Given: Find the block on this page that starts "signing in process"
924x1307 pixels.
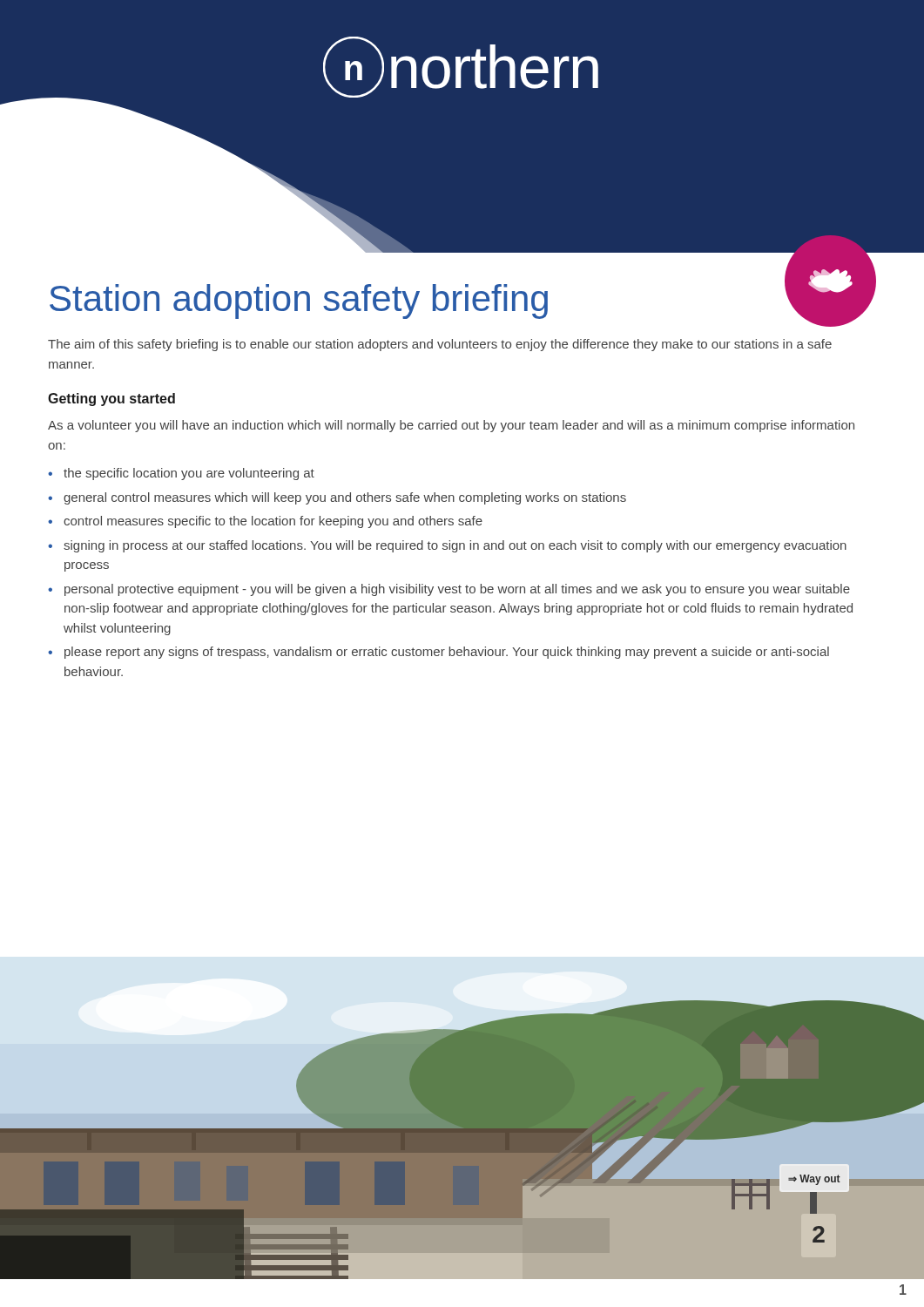Looking at the screenshot, I should click(x=462, y=555).
